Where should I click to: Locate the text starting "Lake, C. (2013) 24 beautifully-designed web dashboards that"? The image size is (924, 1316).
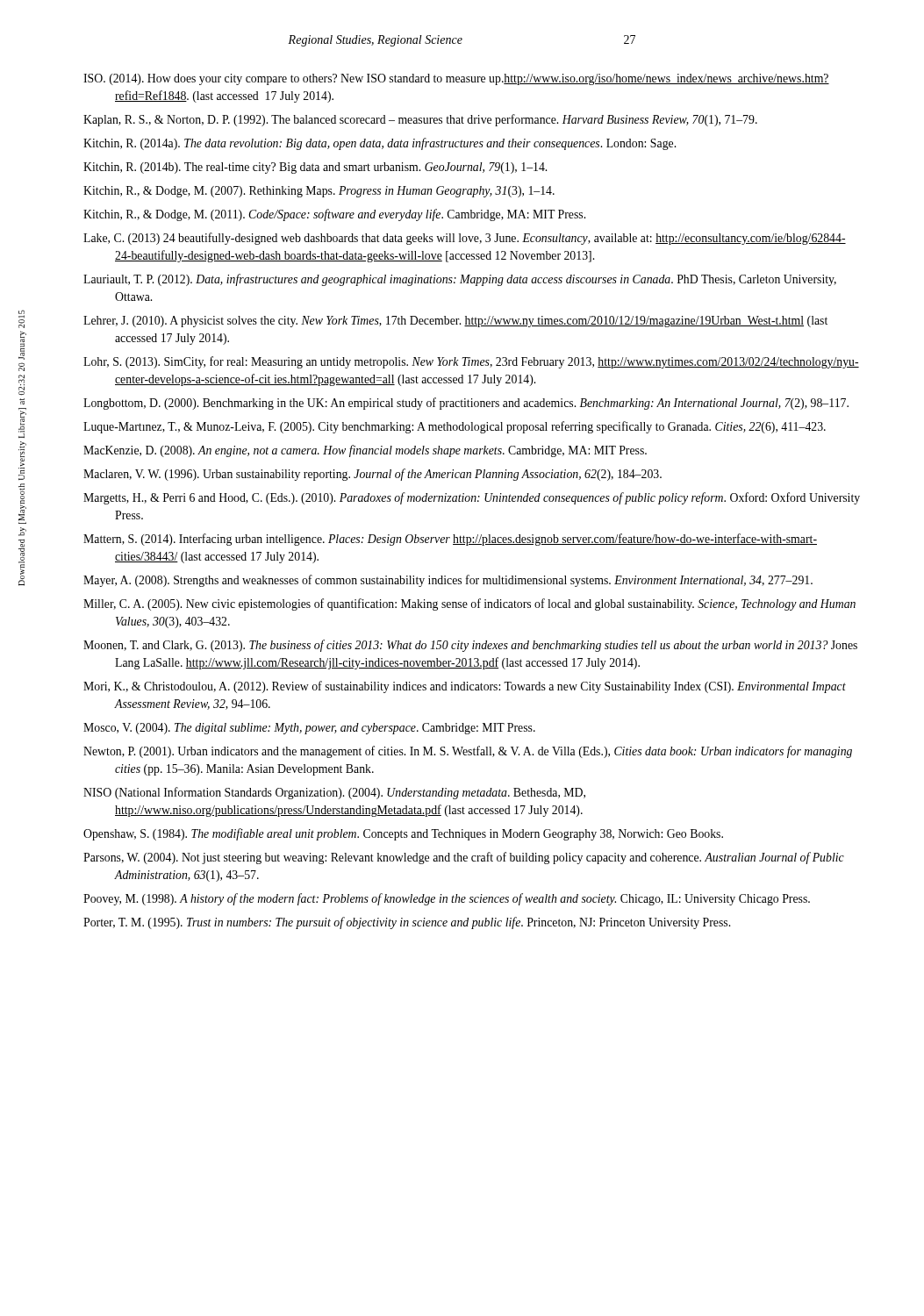pyautogui.click(x=464, y=247)
